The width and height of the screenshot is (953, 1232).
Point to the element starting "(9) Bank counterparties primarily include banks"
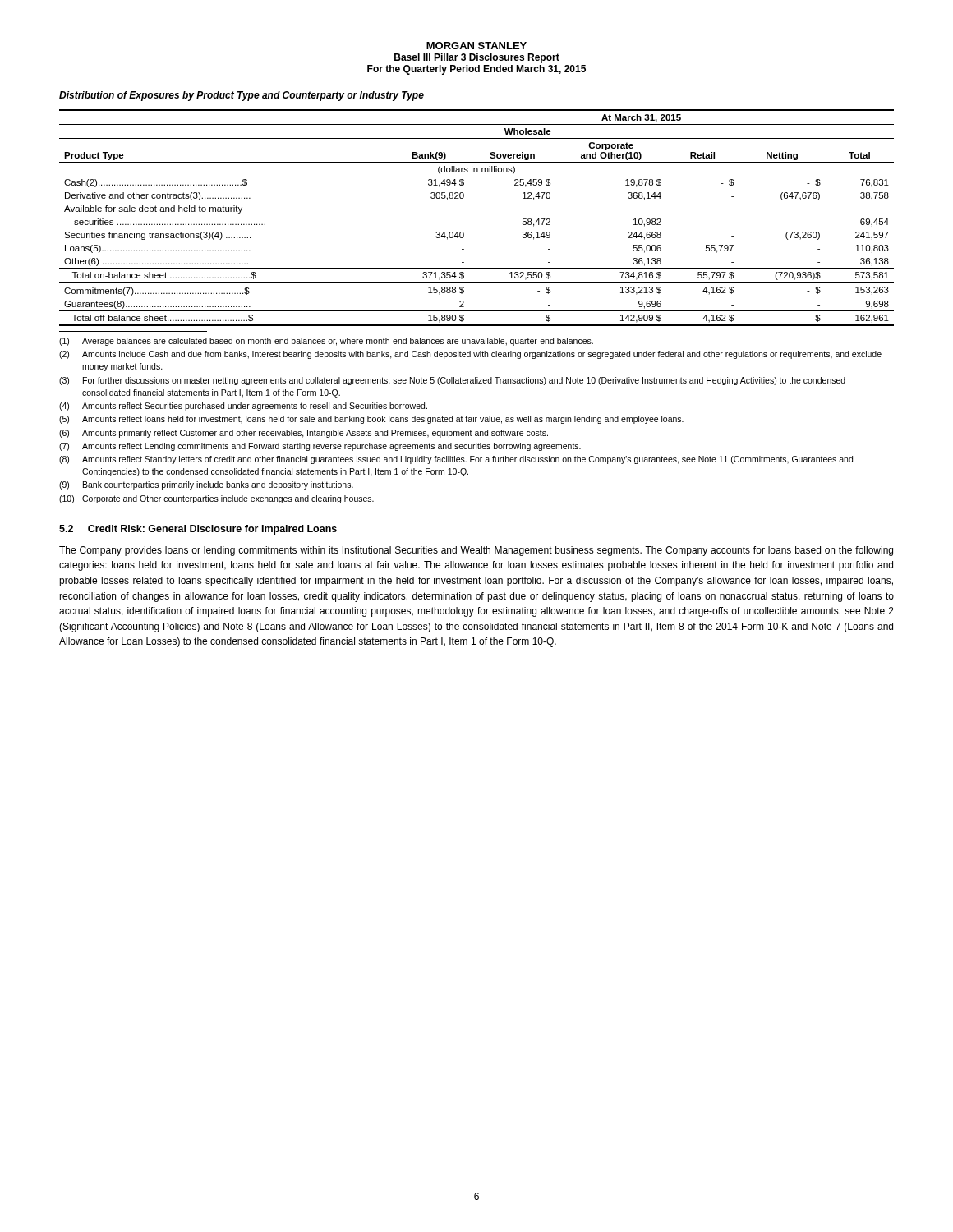point(206,485)
